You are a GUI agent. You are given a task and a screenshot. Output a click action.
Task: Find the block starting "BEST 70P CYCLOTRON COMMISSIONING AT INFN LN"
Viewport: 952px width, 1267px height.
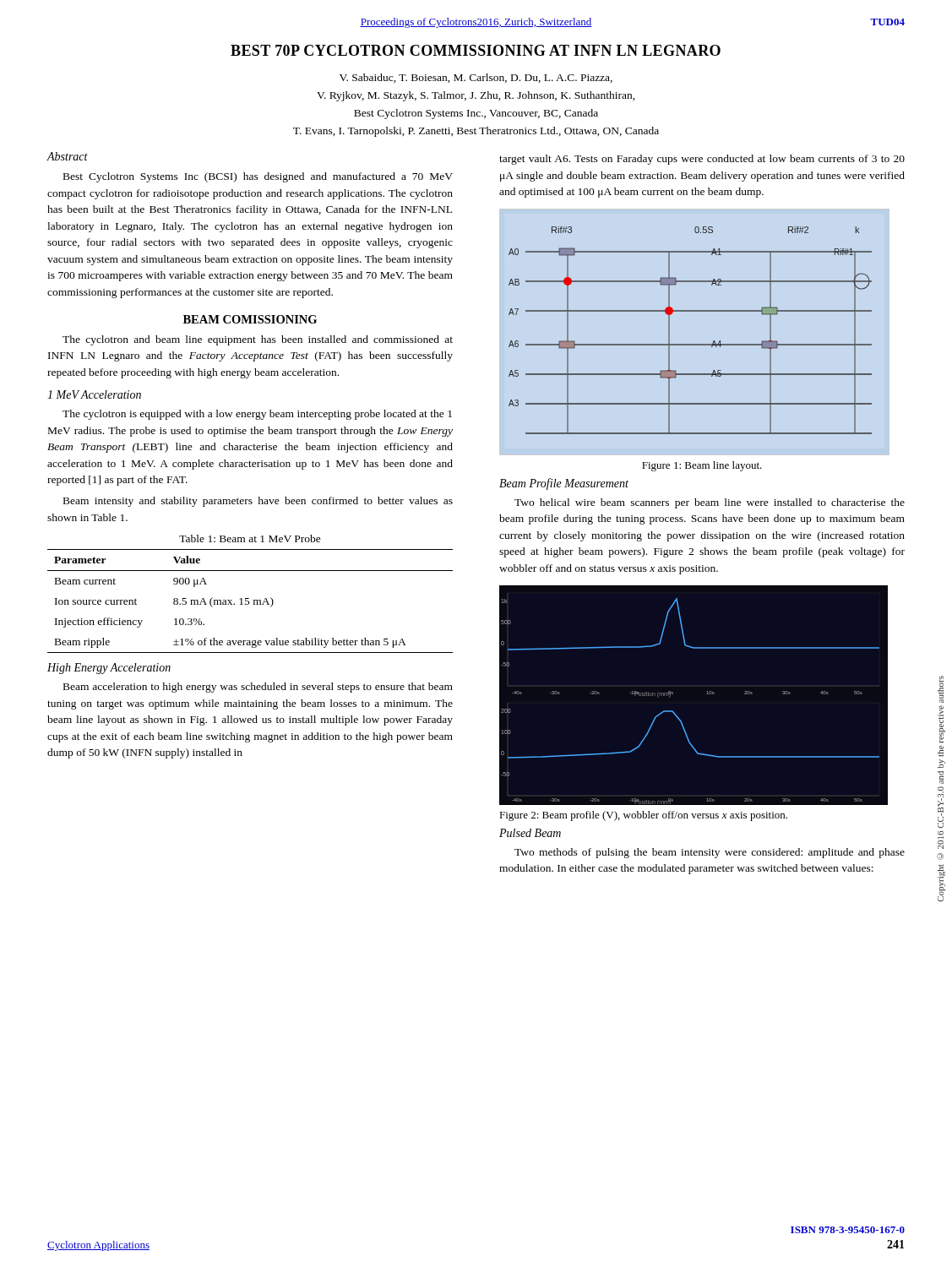[476, 51]
